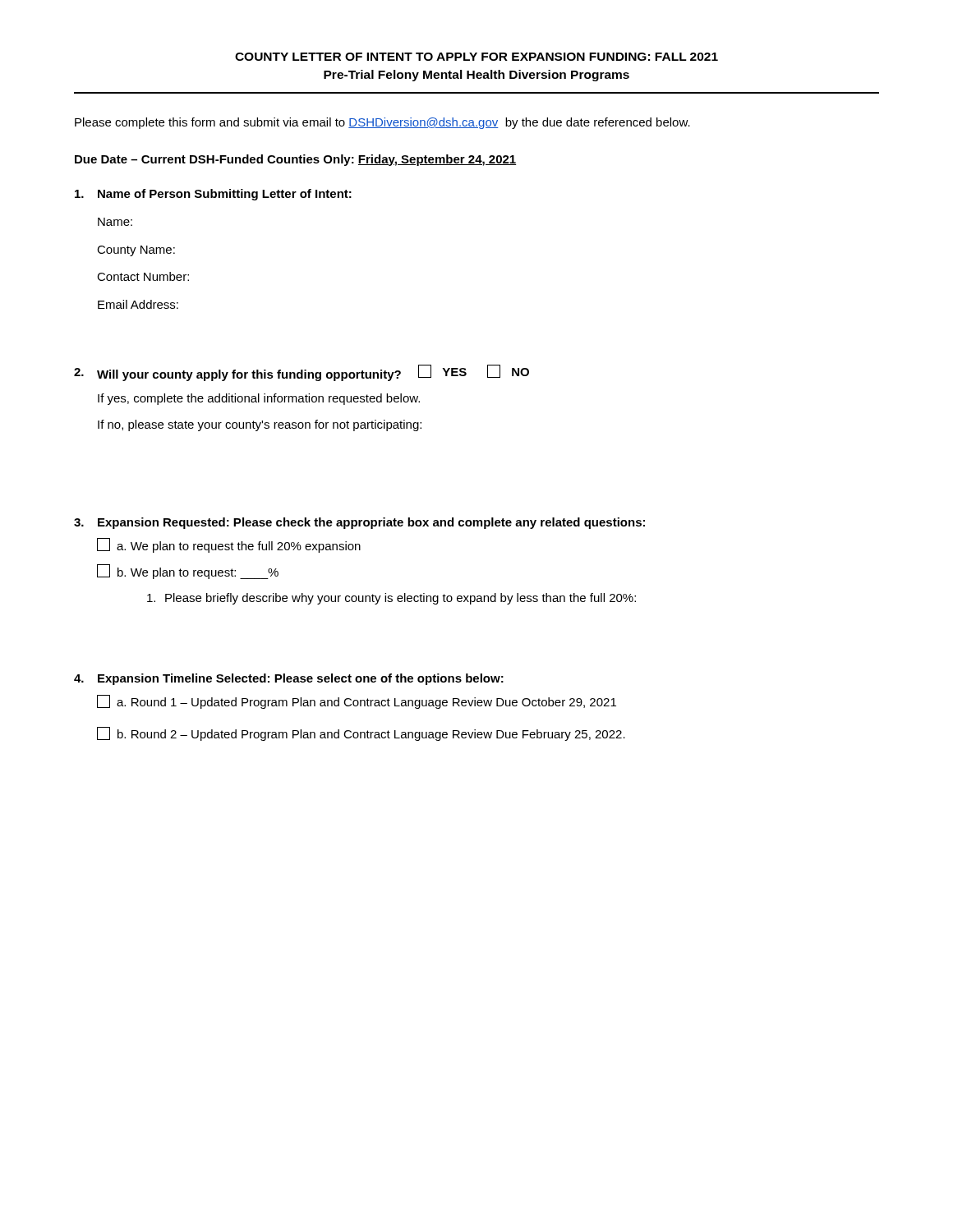Screen dimensions: 1232x953
Task: Locate the list item containing "Name of Person Submitting Letter of Intent:"
Action: [x=213, y=195]
